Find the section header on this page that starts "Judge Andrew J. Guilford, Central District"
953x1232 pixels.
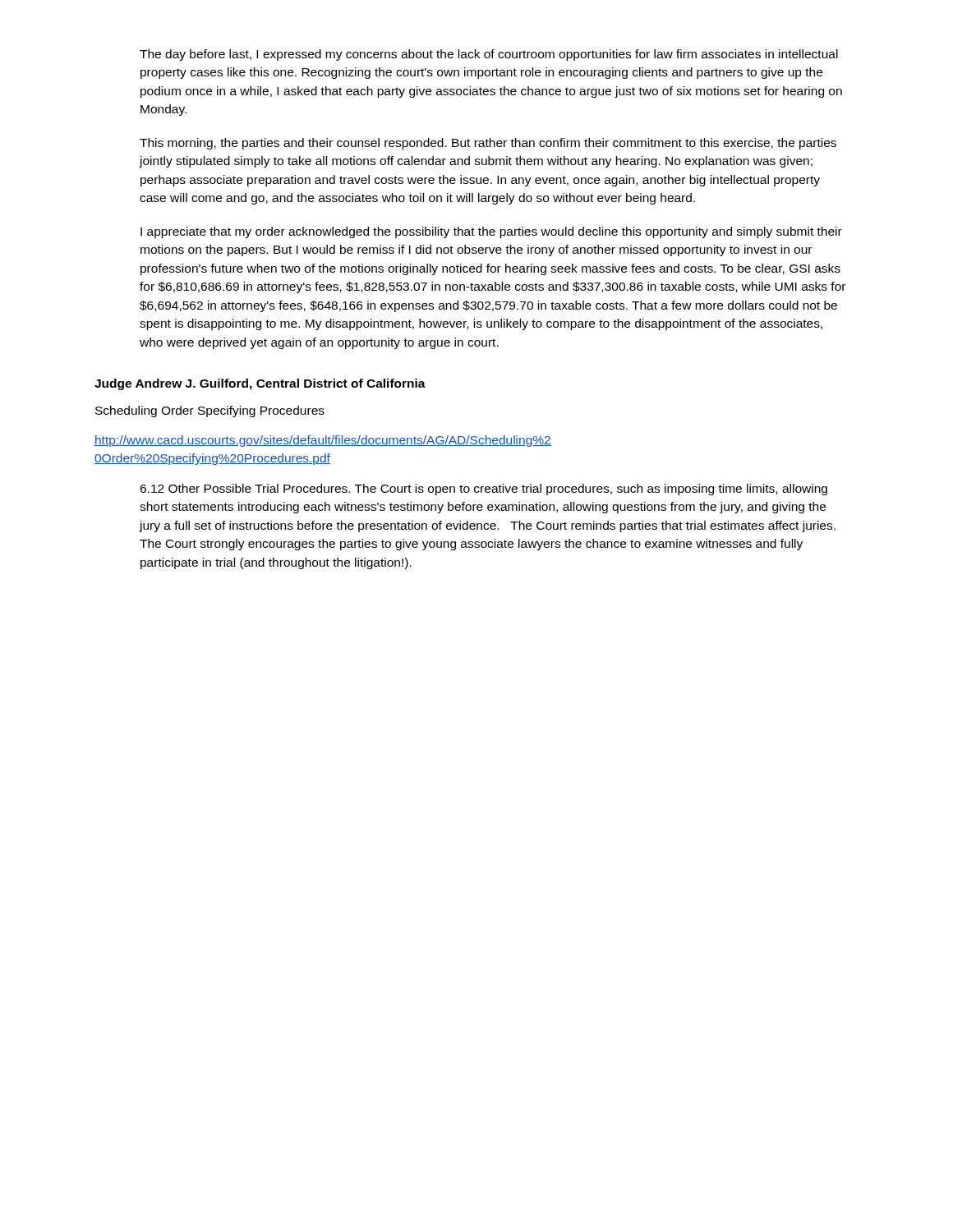[x=260, y=383]
